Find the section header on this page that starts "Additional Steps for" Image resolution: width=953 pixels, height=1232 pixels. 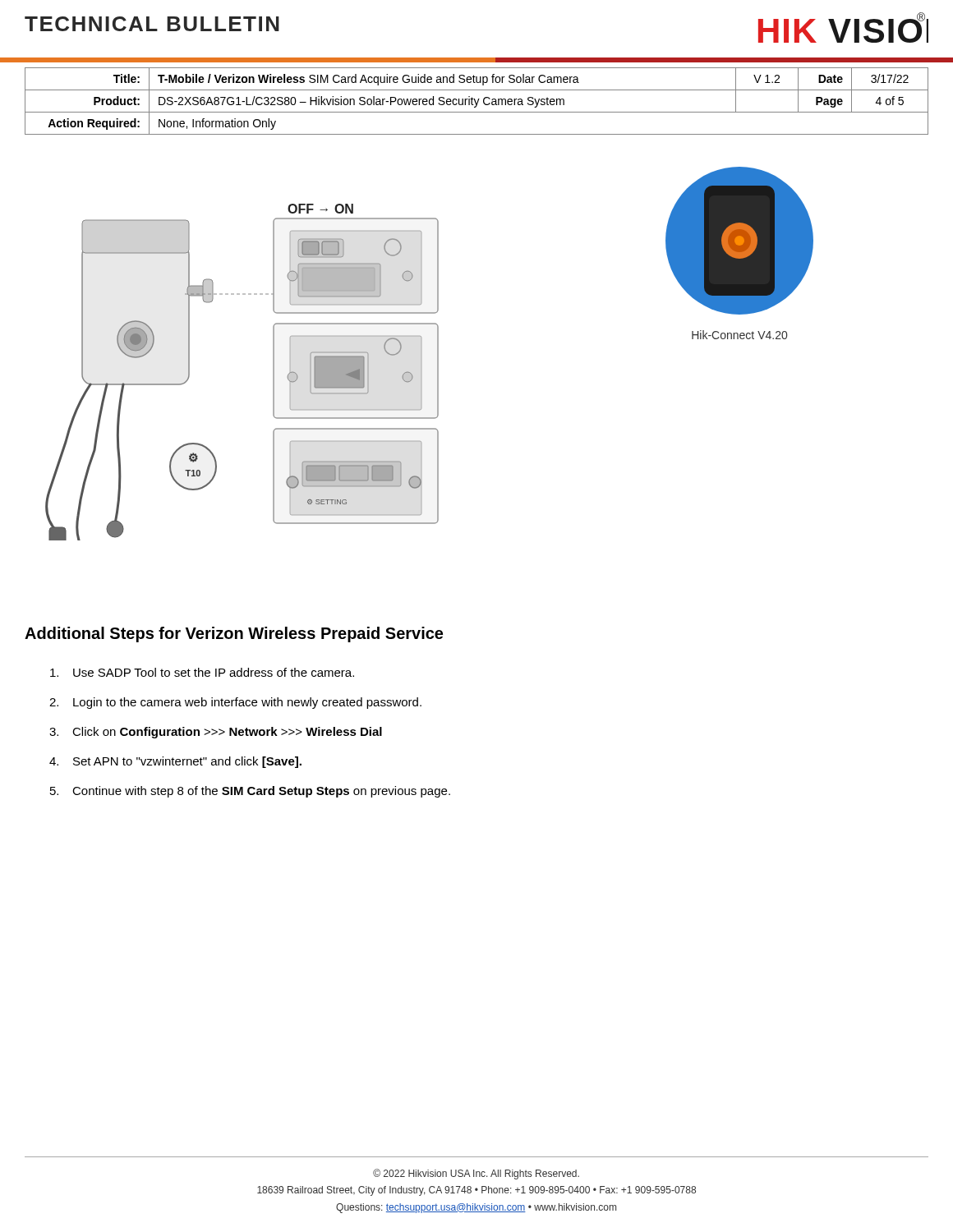(234, 633)
